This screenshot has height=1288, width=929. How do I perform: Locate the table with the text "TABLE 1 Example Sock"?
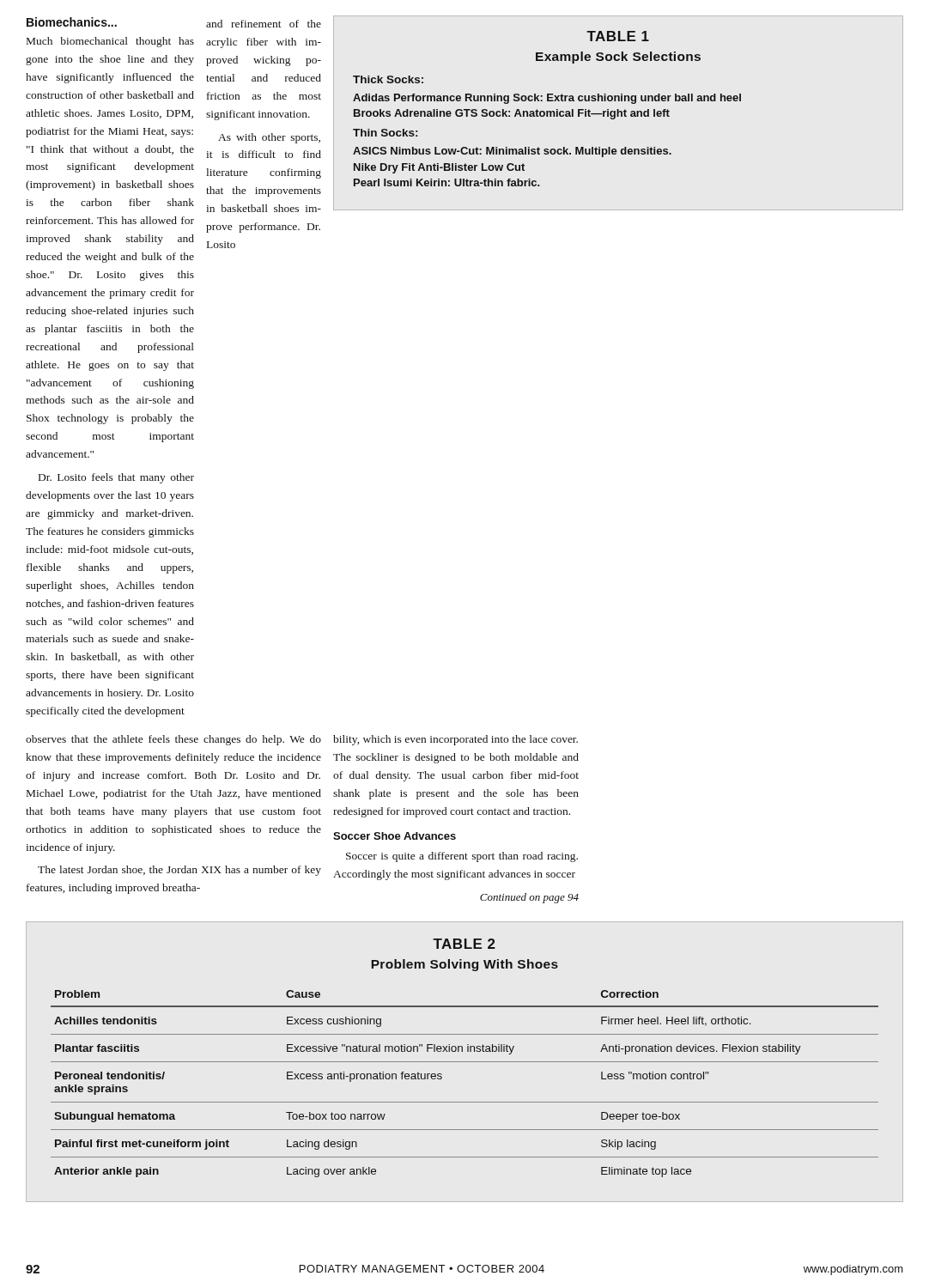click(x=618, y=113)
